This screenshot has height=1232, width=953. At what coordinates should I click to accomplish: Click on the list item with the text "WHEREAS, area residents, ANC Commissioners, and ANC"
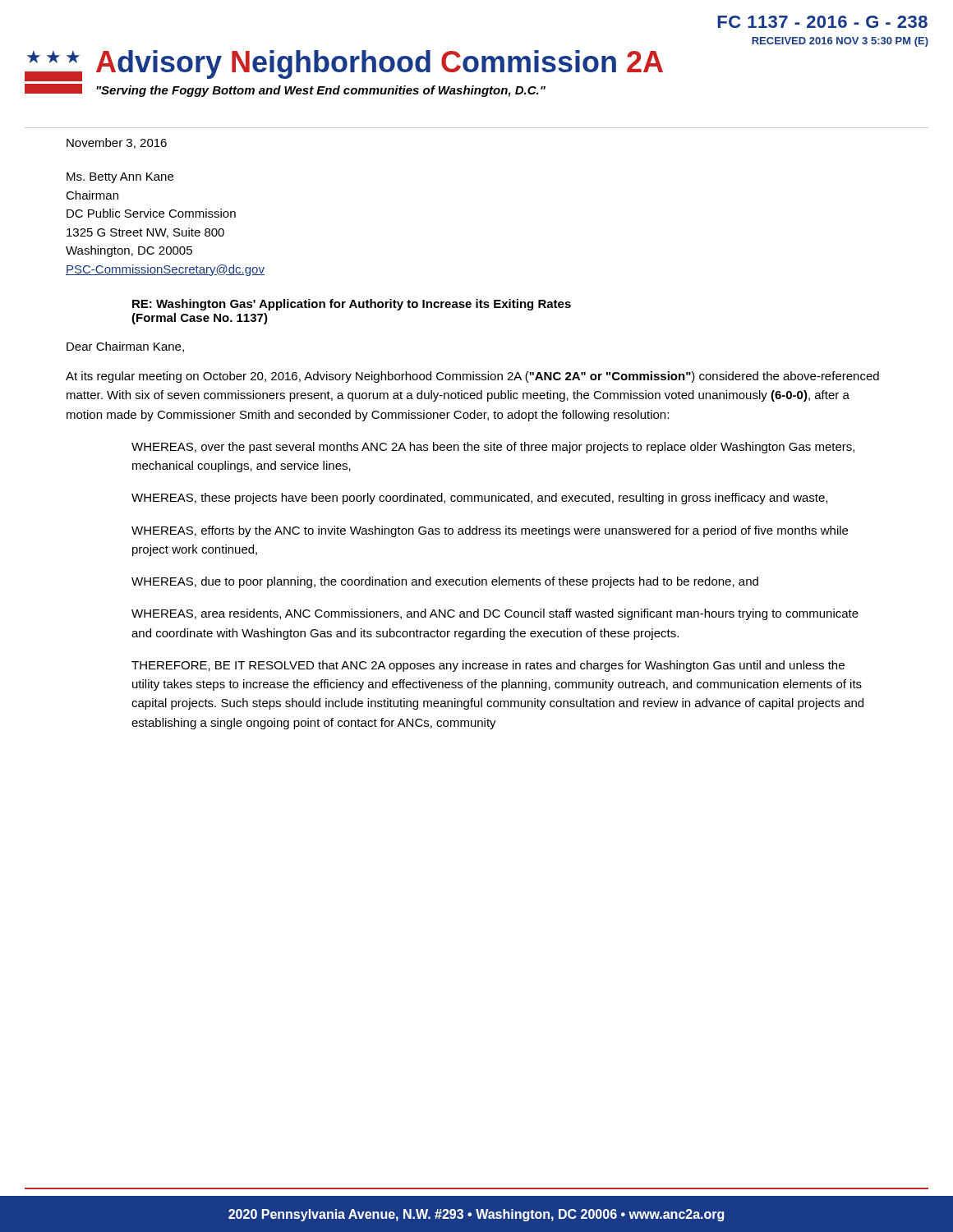tap(495, 623)
